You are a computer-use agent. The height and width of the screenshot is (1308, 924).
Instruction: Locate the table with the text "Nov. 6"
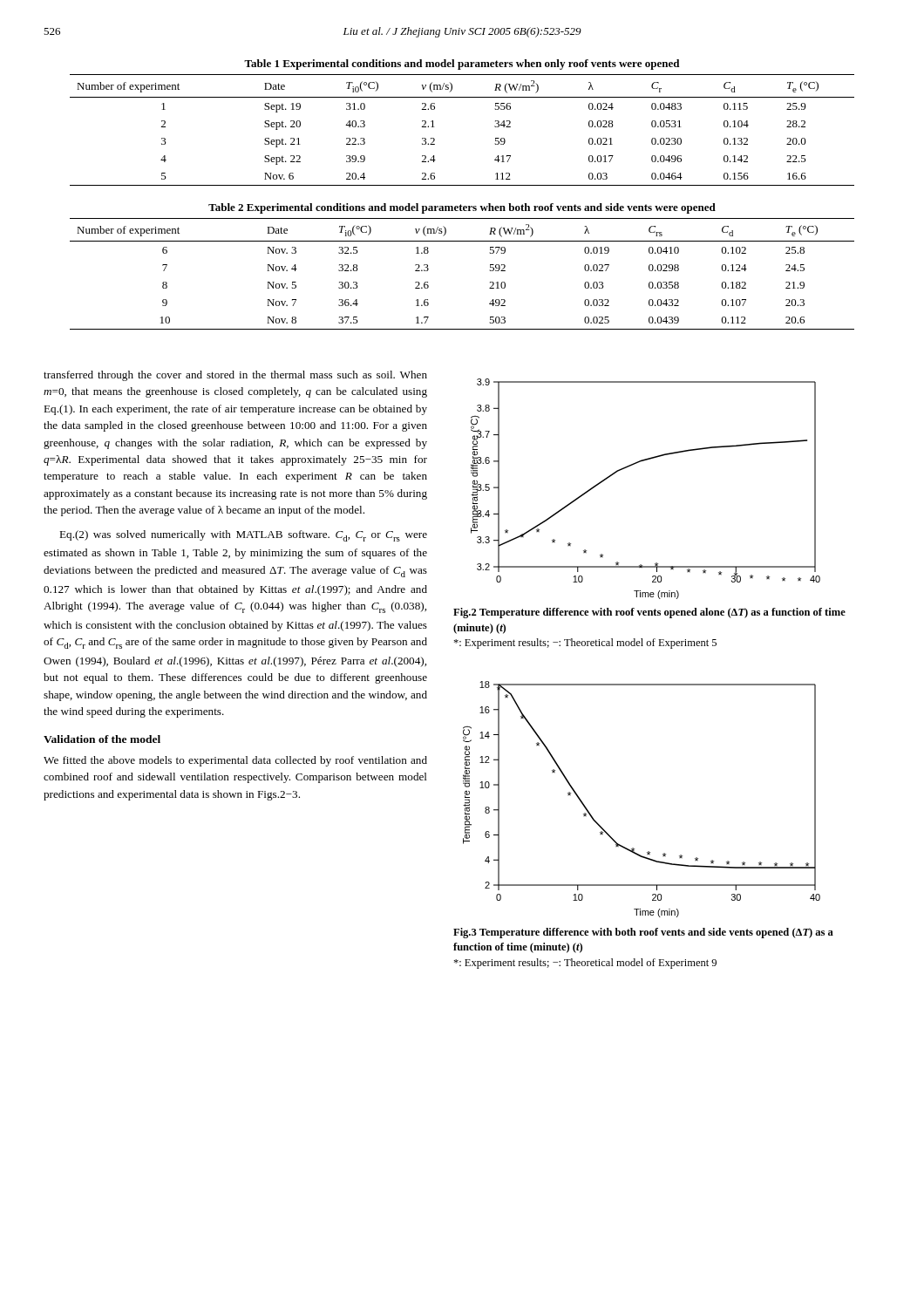462,130
